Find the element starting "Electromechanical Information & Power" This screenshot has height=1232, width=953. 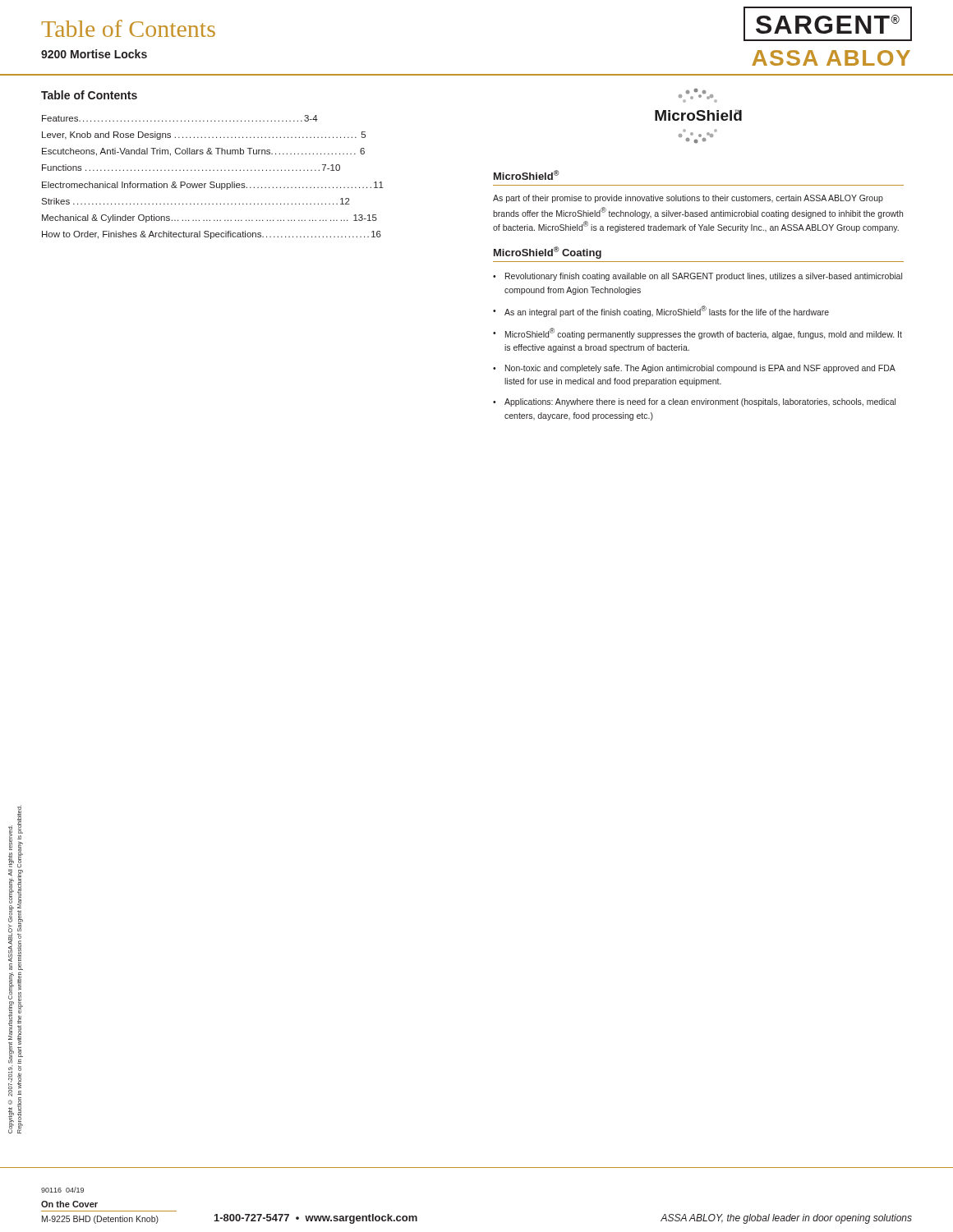pyautogui.click(x=212, y=184)
